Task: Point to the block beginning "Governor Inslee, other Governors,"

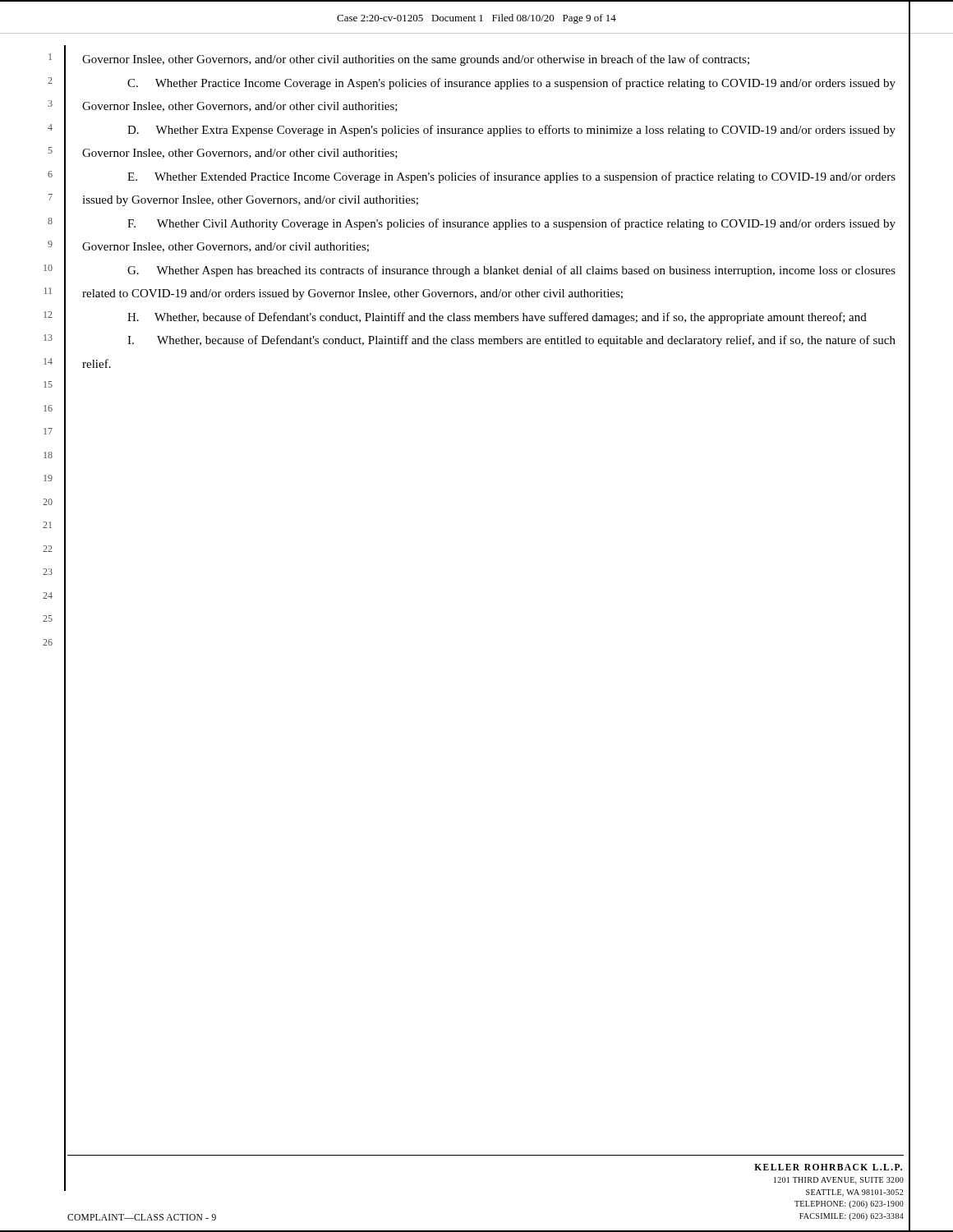Action: click(416, 59)
